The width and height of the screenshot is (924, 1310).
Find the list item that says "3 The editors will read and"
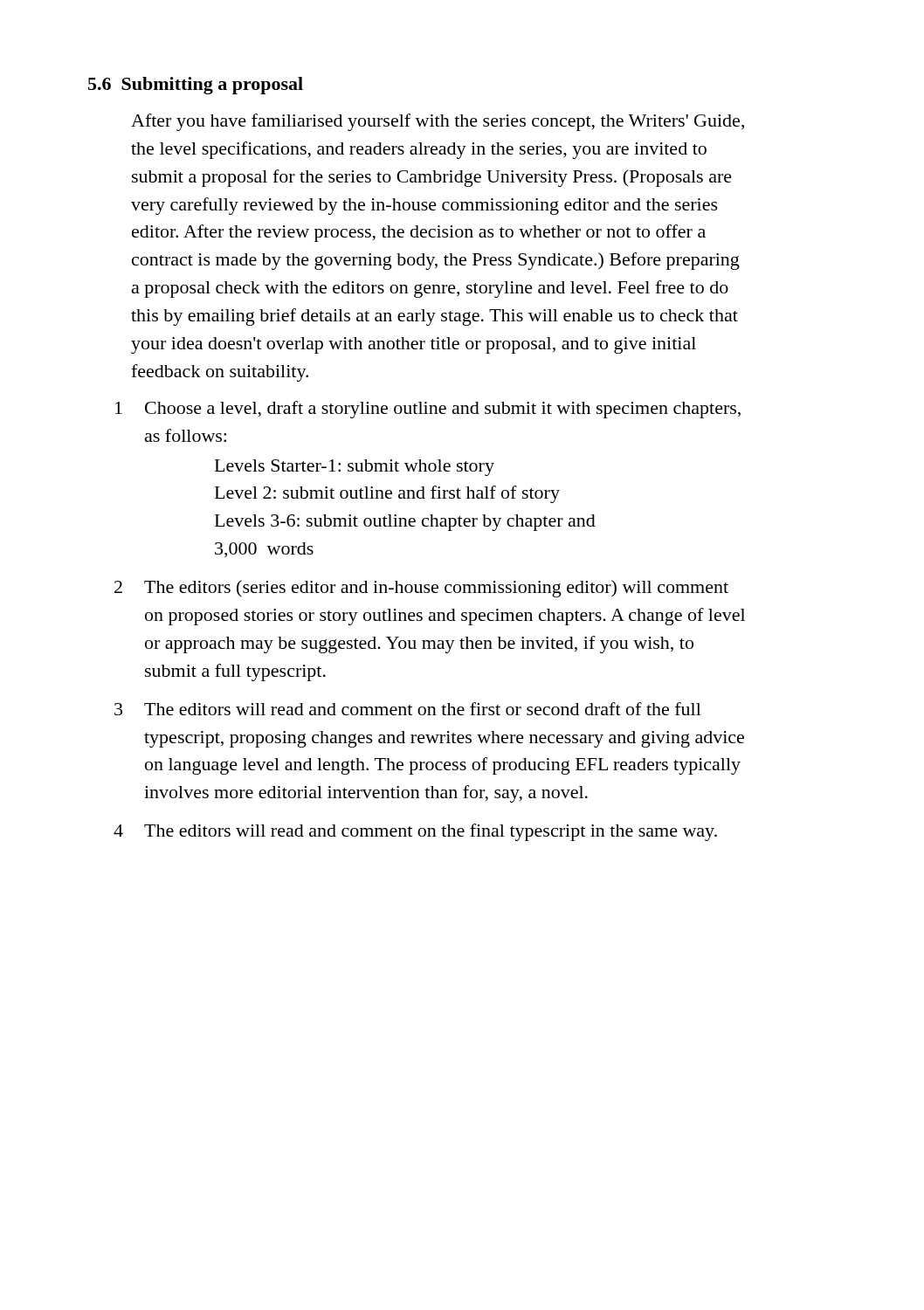(x=432, y=751)
